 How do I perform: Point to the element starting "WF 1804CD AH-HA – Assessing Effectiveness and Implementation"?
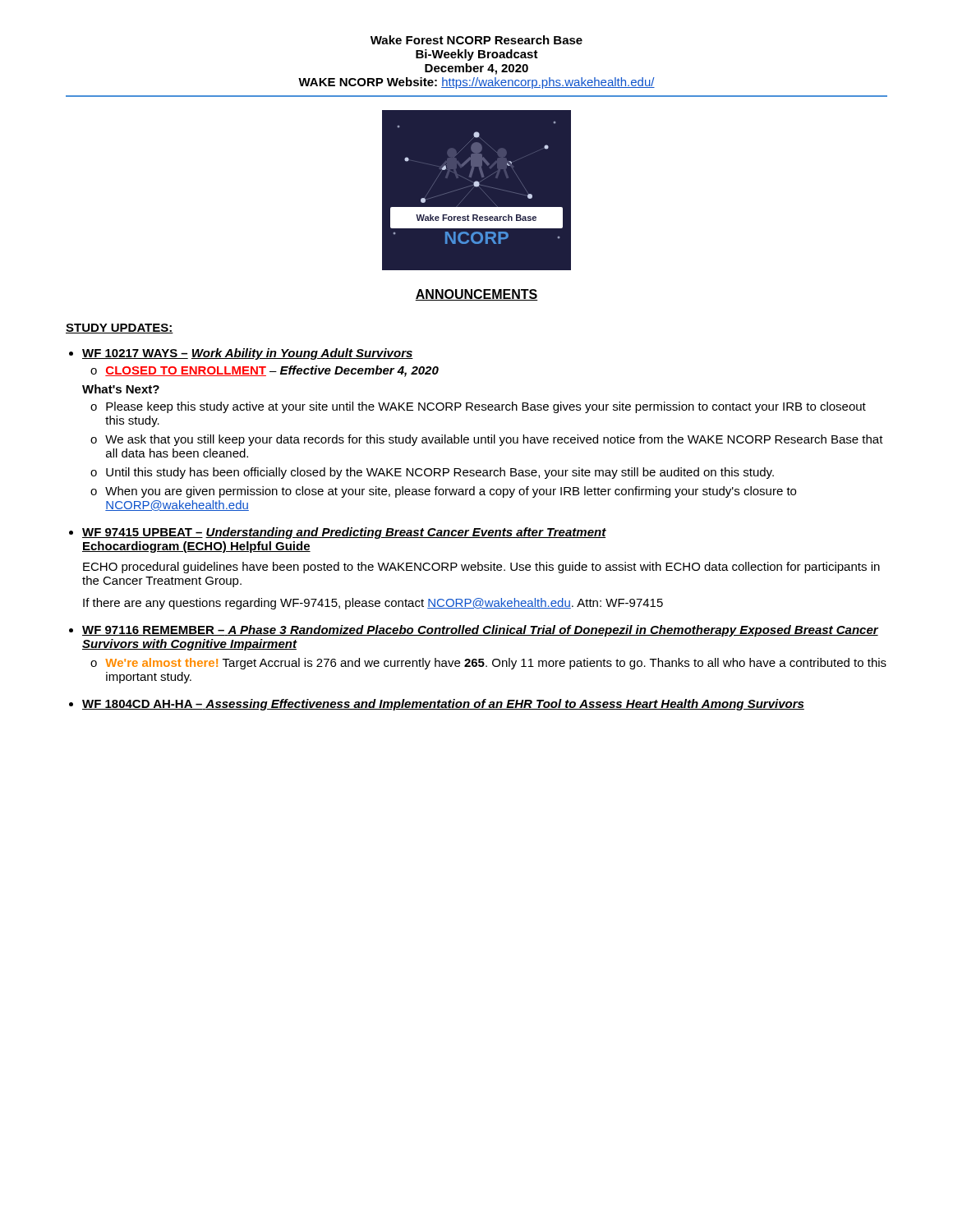pos(443,703)
